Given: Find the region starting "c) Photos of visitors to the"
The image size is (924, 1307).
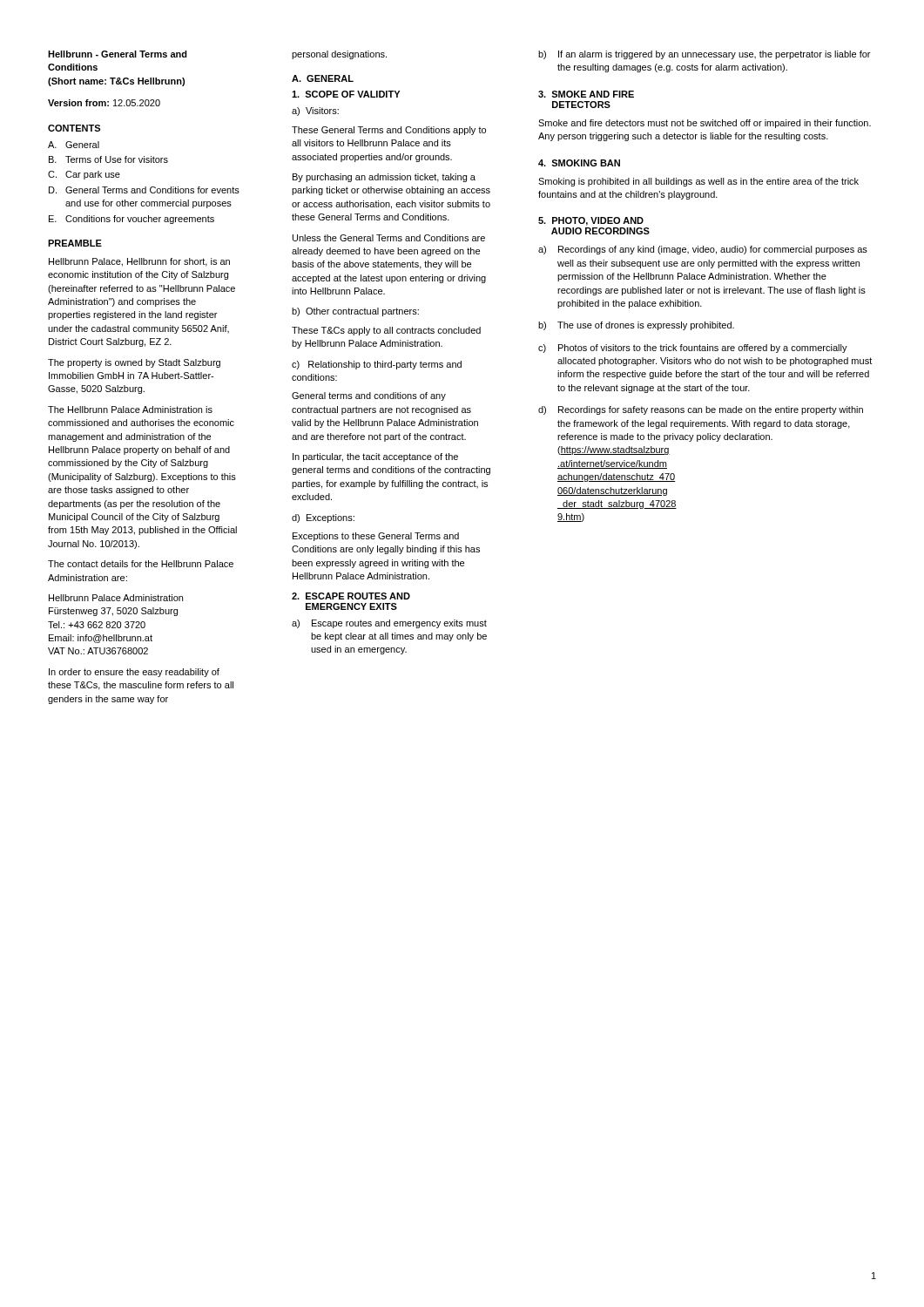Looking at the screenshot, I should tap(706, 368).
